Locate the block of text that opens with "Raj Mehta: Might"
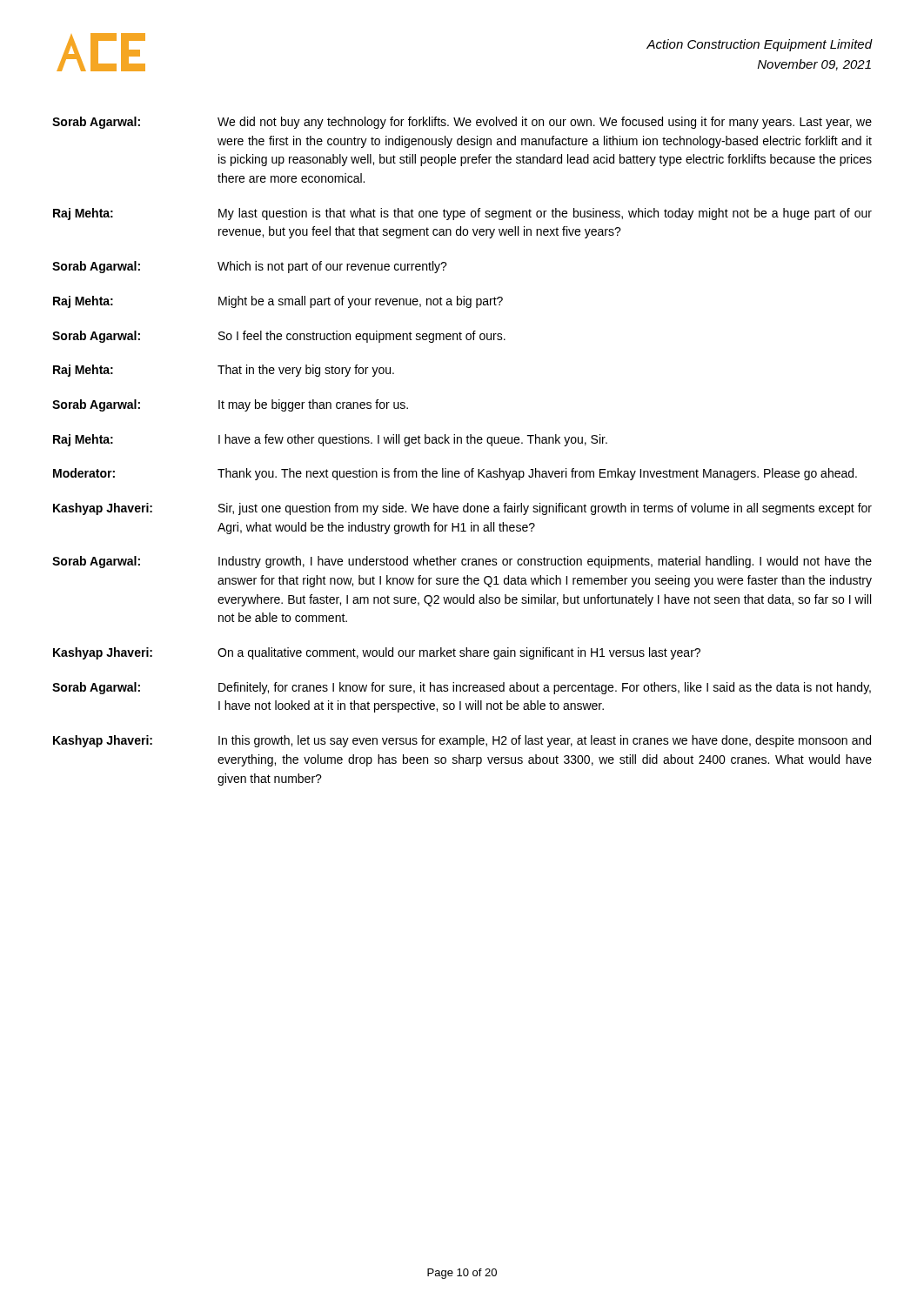The height and width of the screenshot is (1305, 924). click(x=462, y=302)
